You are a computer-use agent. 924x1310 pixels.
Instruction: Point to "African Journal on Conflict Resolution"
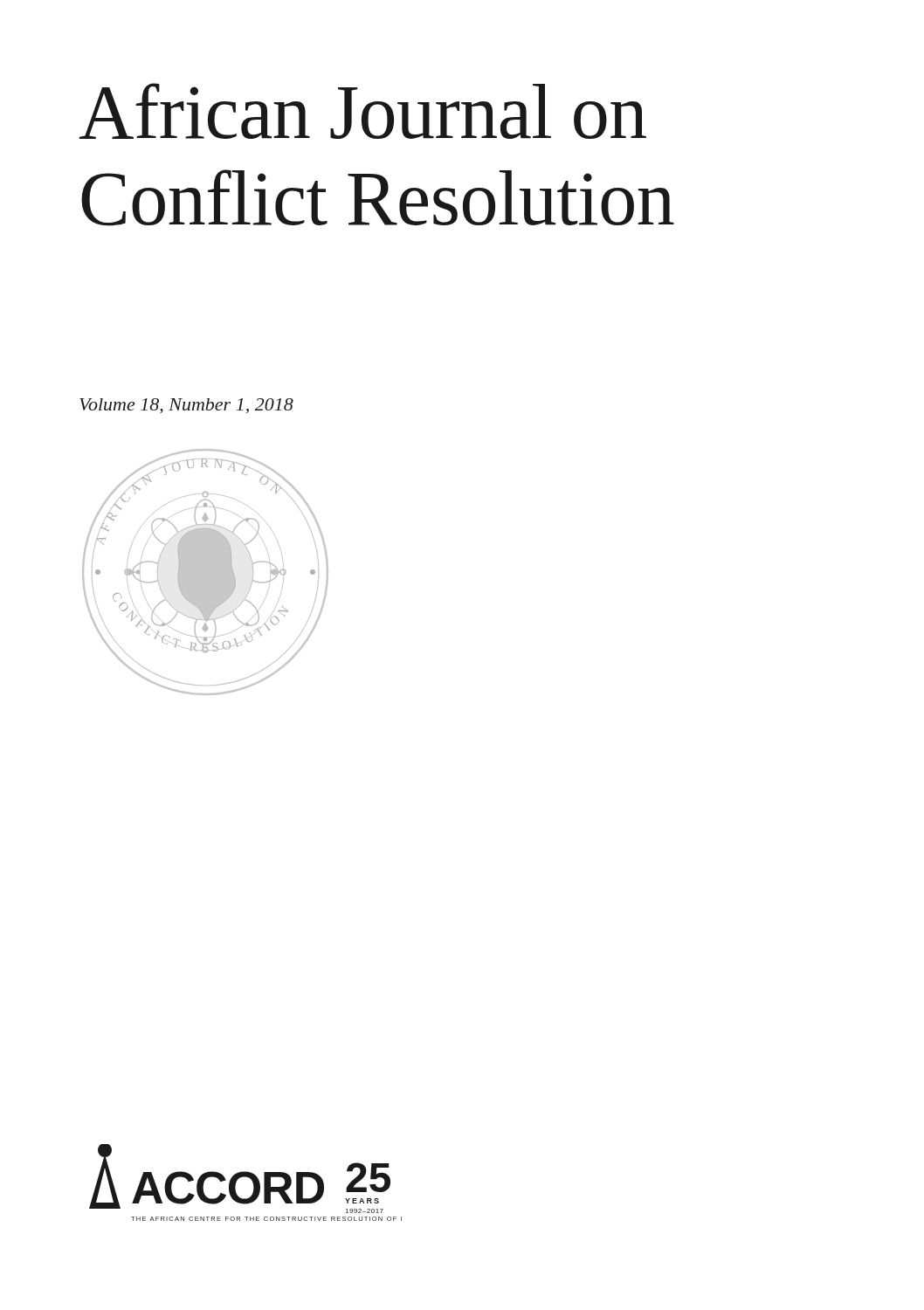377,155
